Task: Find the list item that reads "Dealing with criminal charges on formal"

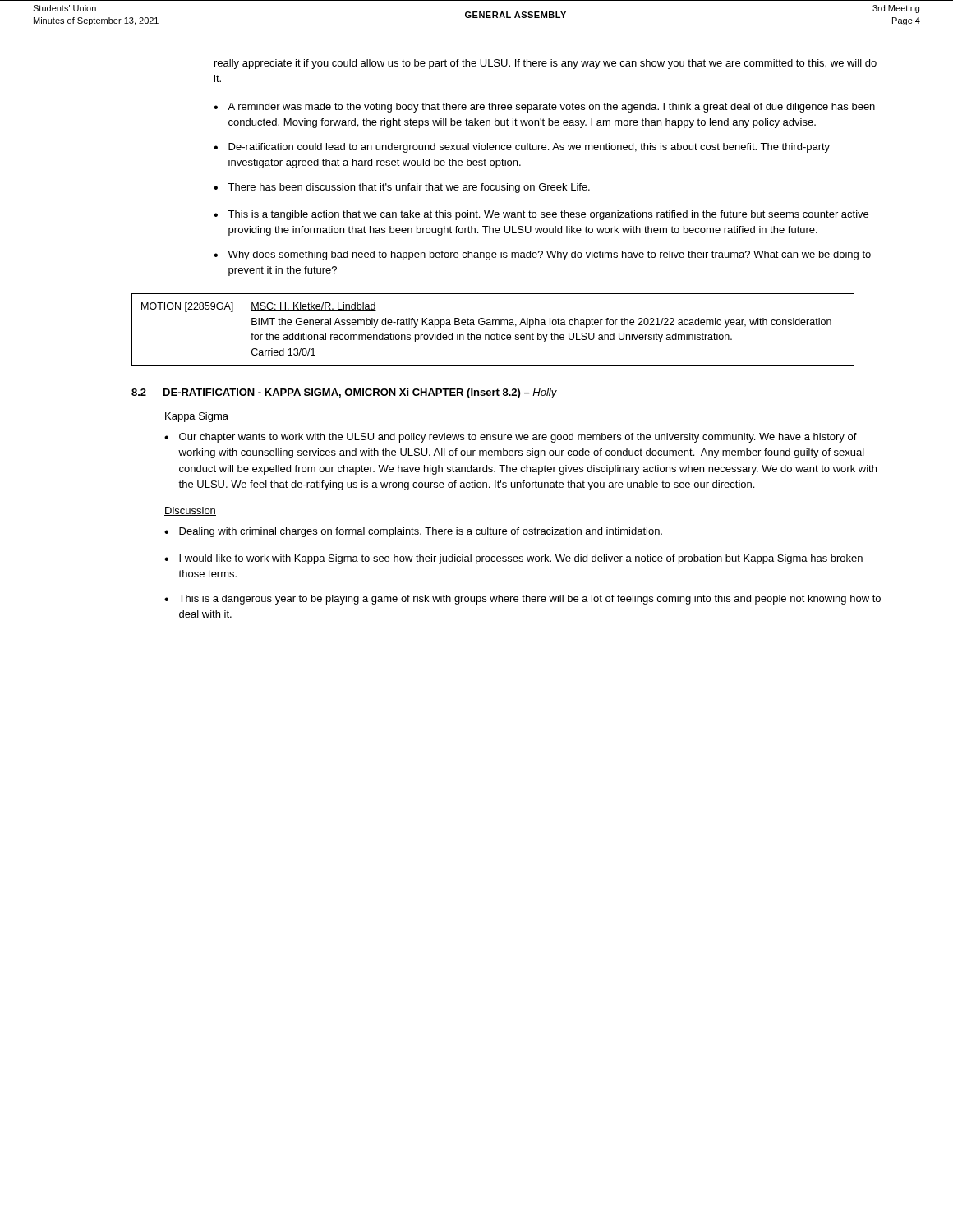Action: click(421, 531)
